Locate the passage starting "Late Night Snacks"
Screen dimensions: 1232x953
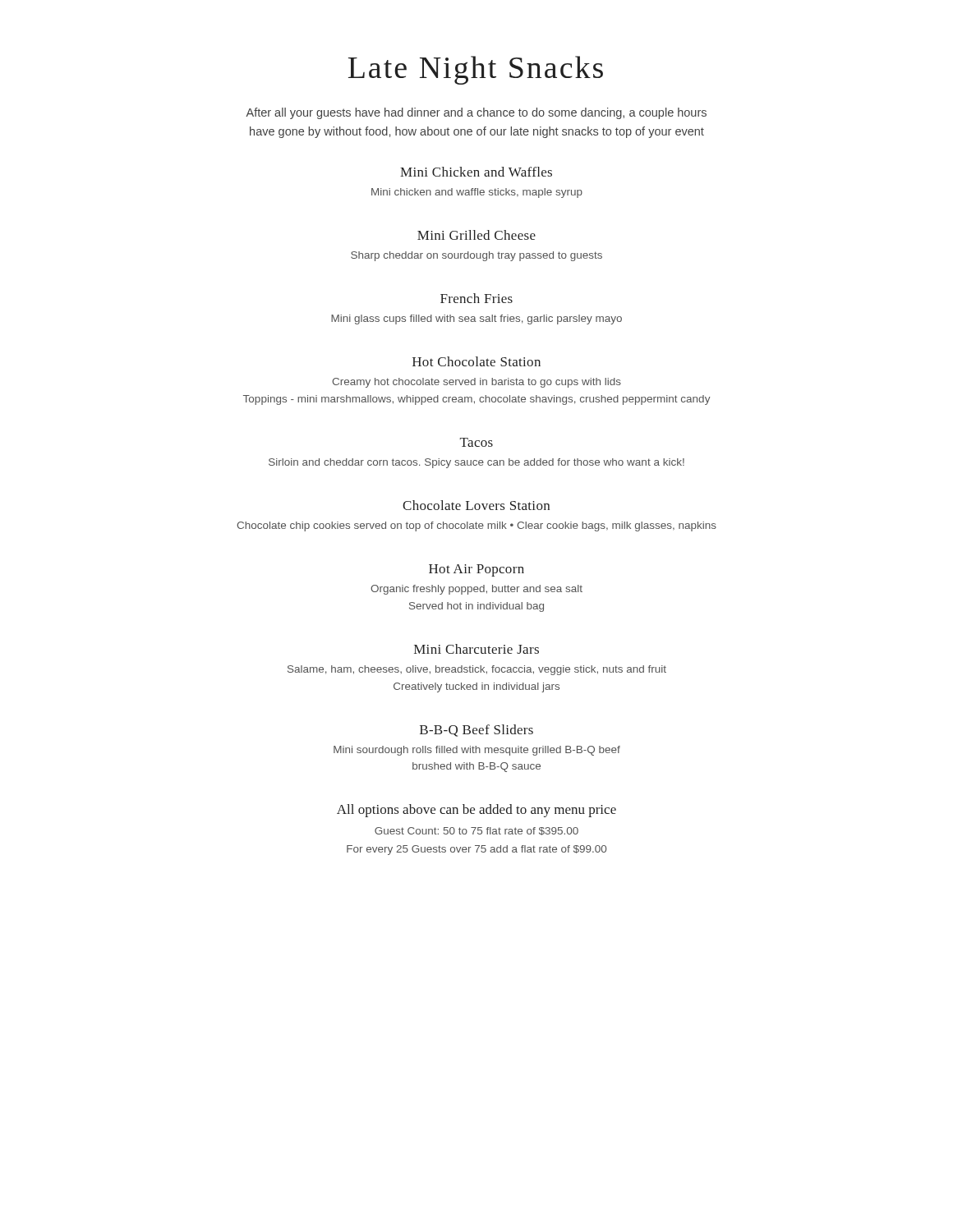click(x=476, y=67)
